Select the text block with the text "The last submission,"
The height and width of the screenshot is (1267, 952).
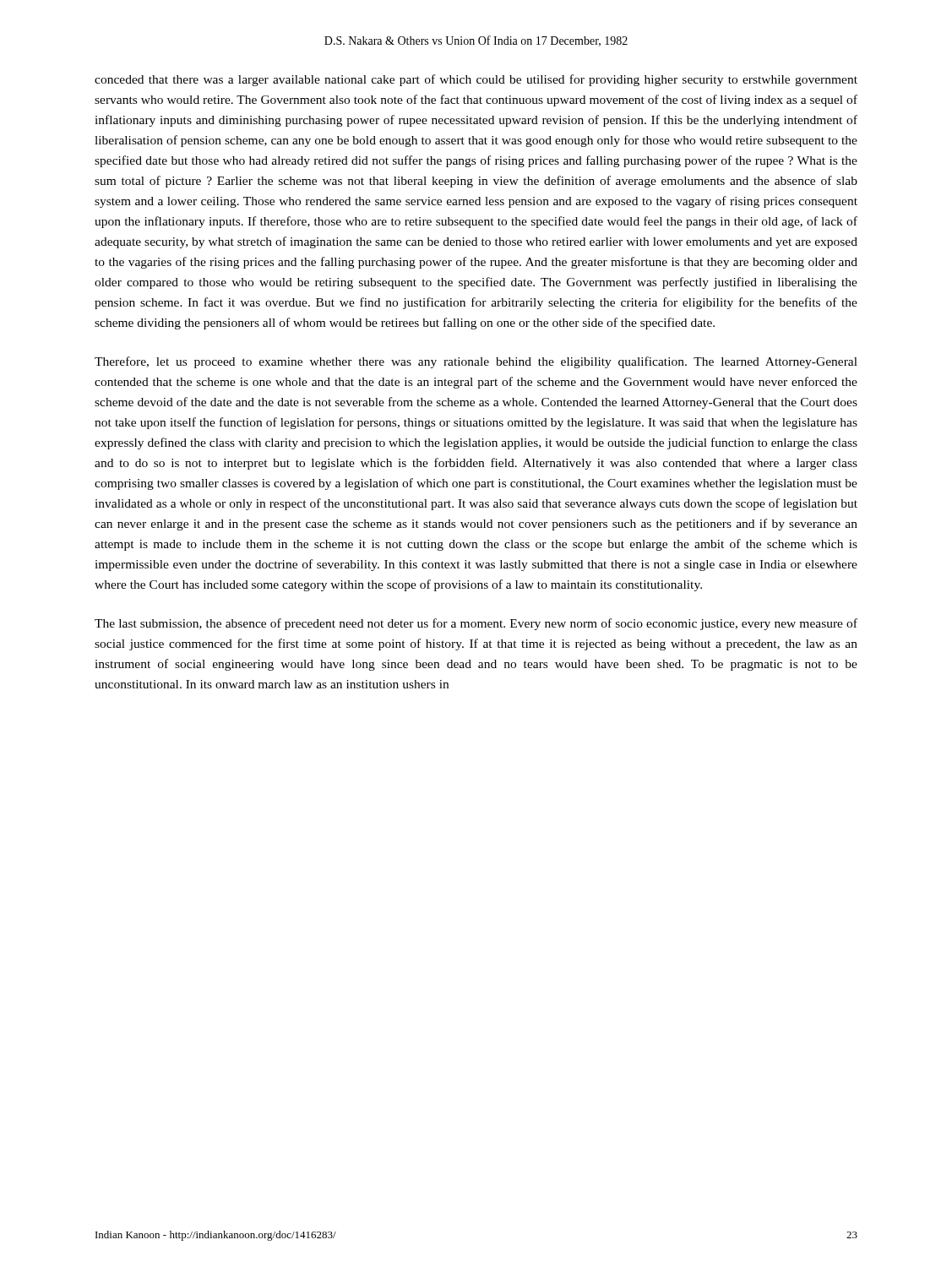tap(476, 654)
